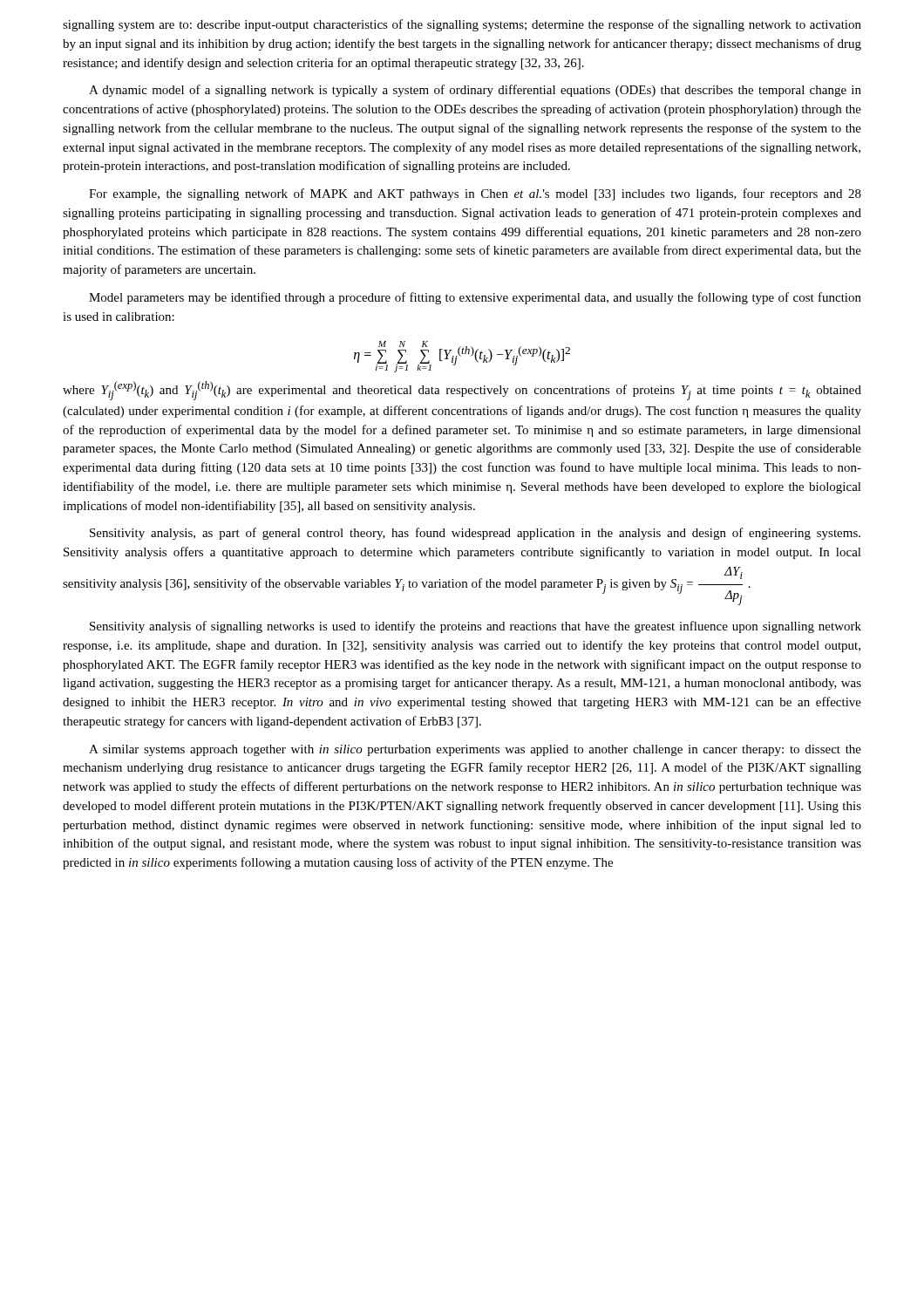Where is the passage that starts "signalling system are to: describe input-output characteristics of"?

click(462, 44)
